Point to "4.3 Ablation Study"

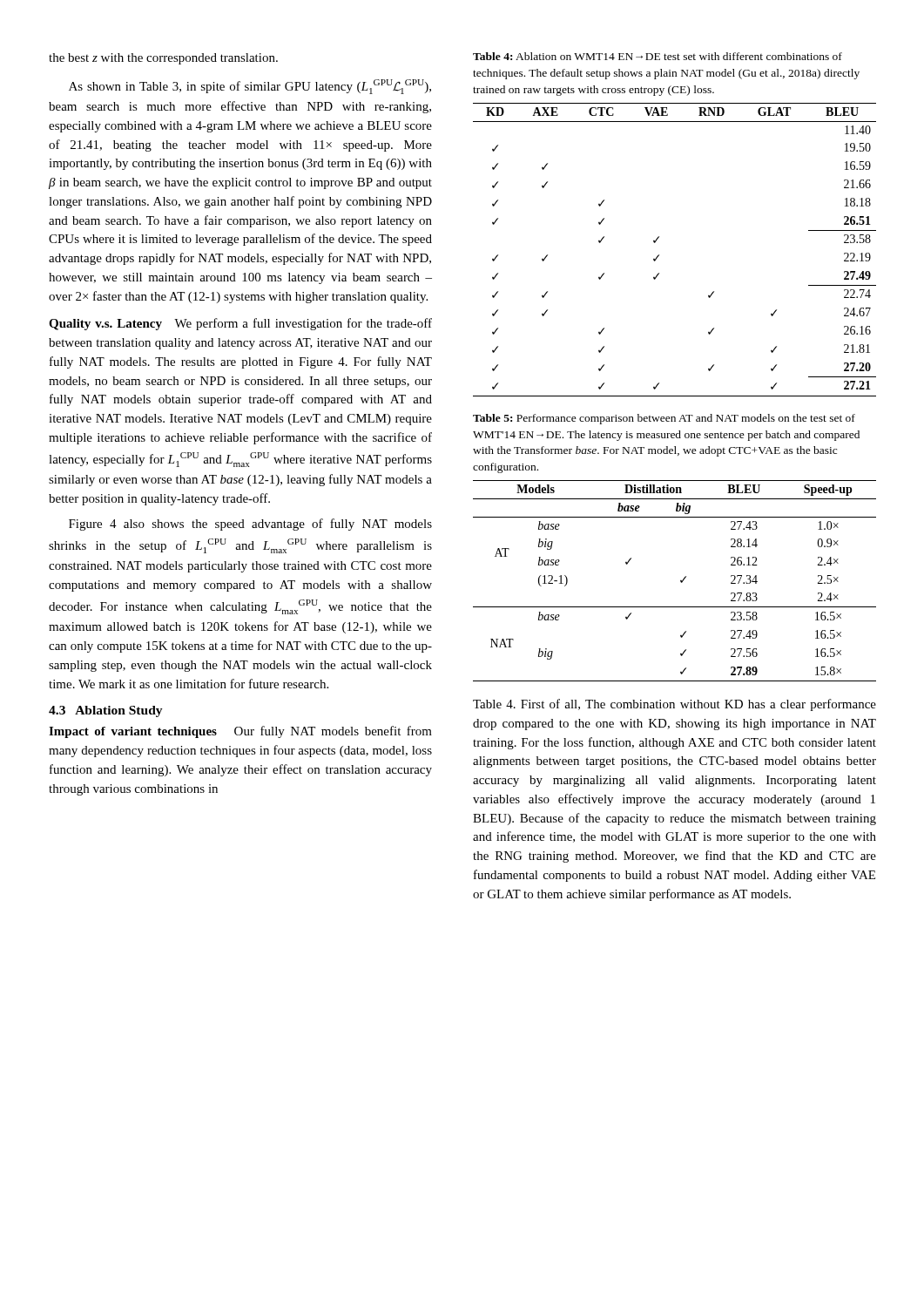point(106,710)
